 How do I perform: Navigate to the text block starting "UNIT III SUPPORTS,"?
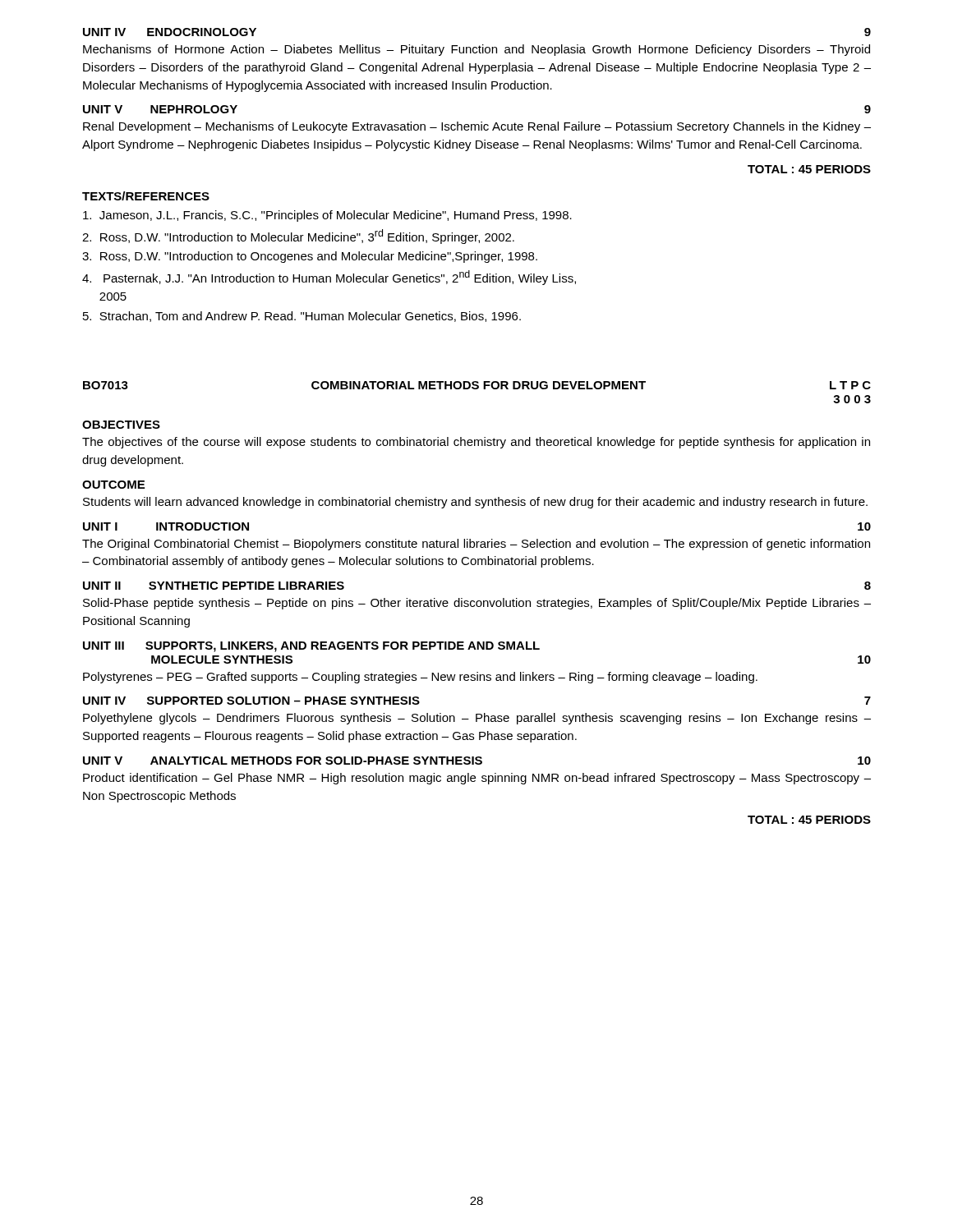[476, 652]
